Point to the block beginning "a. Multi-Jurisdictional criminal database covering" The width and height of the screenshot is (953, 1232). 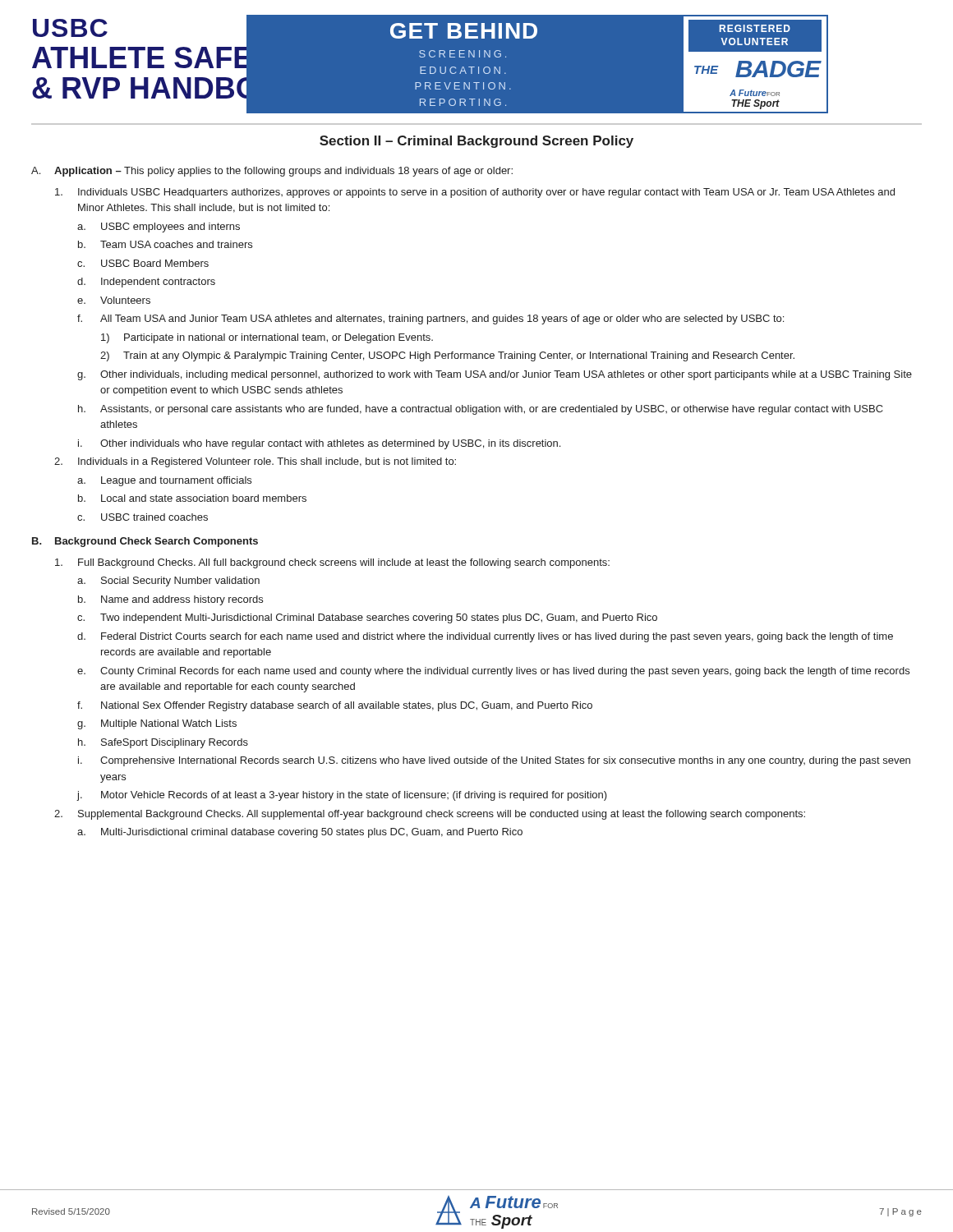click(x=499, y=832)
